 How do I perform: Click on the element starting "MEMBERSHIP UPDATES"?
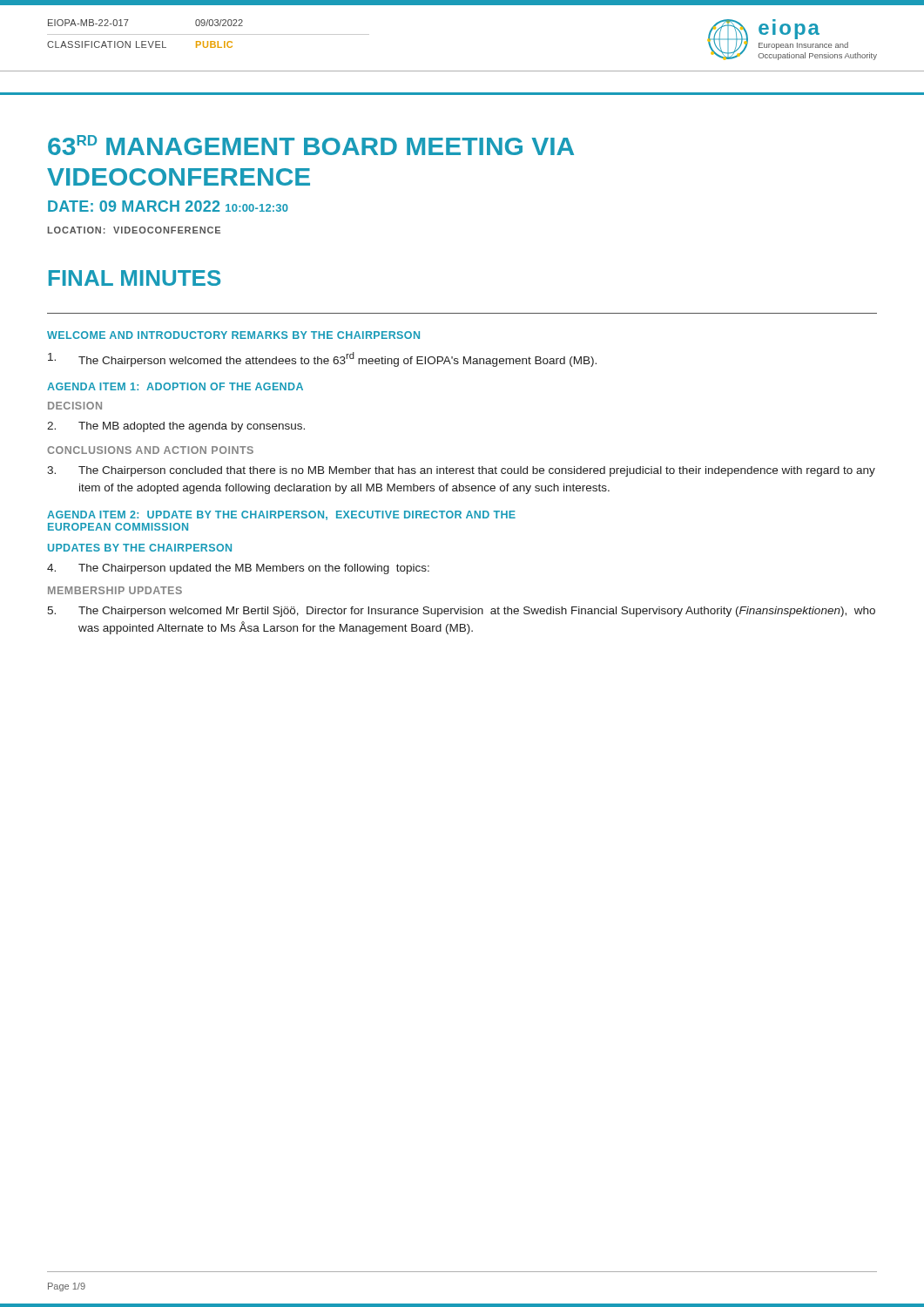pyautogui.click(x=115, y=591)
